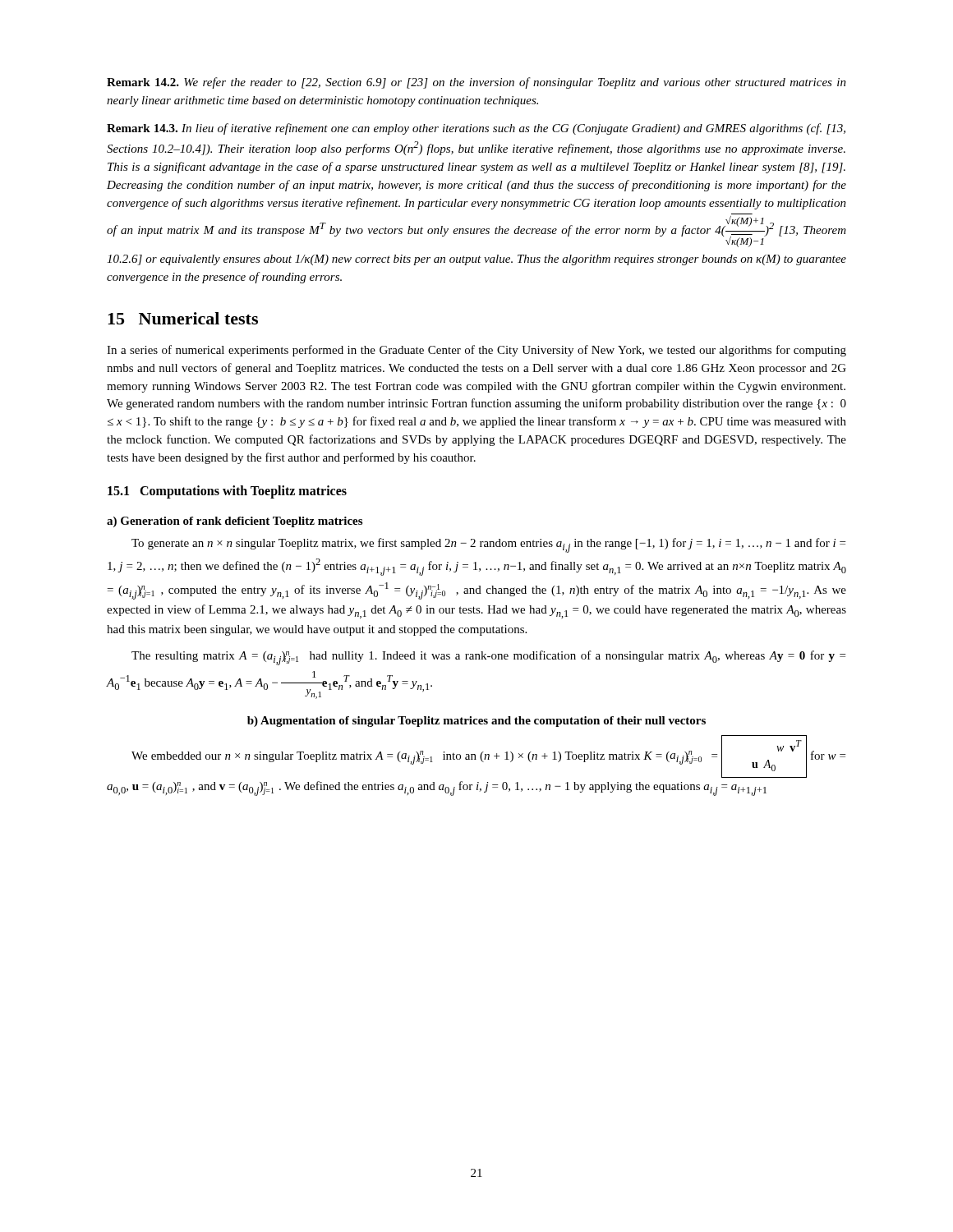Locate the element starting "In a series of numerical experiments performed in"
Screen dimensions: 1232x953
tap(476, 404)
